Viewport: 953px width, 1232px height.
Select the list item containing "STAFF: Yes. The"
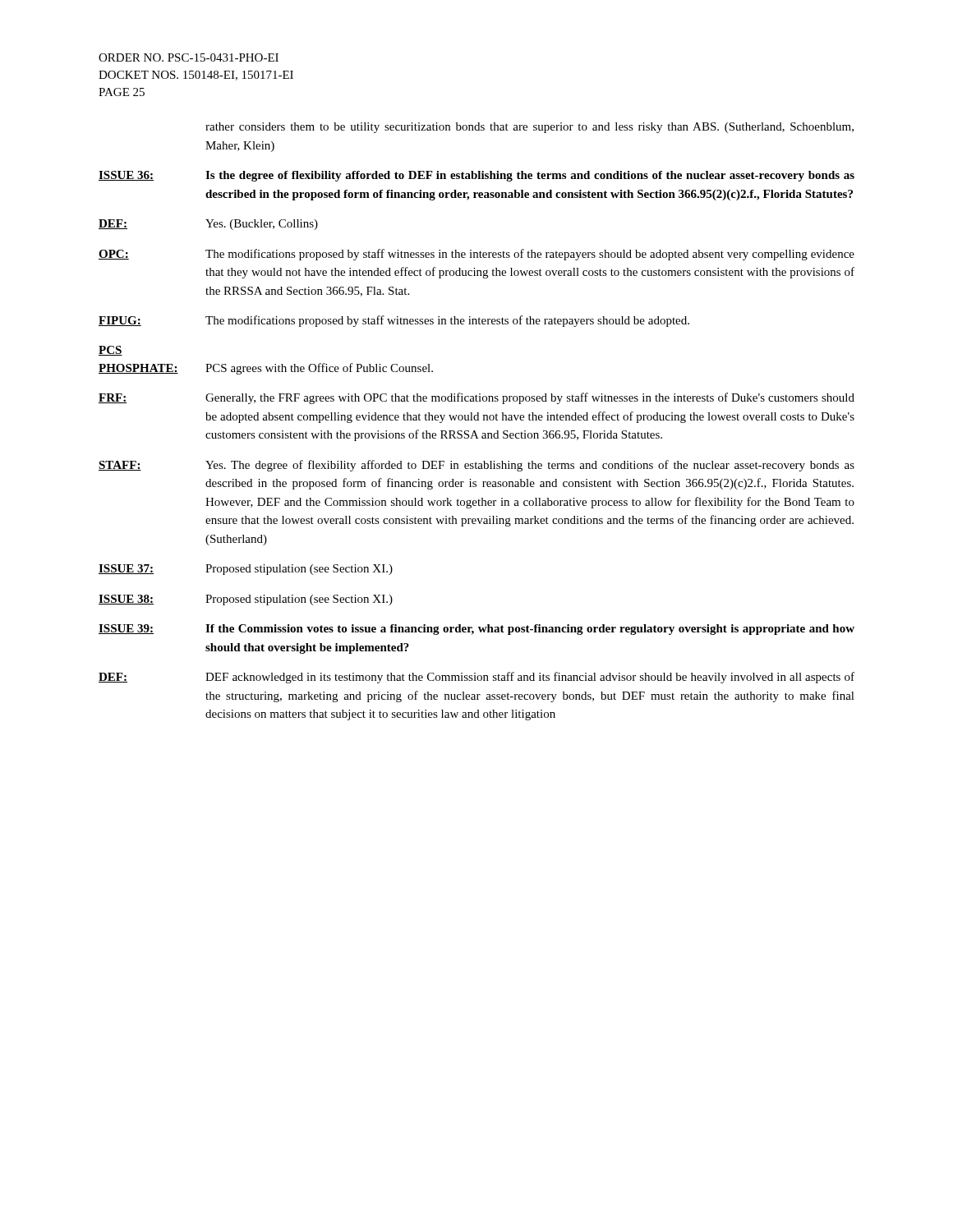tap(476, 502)
